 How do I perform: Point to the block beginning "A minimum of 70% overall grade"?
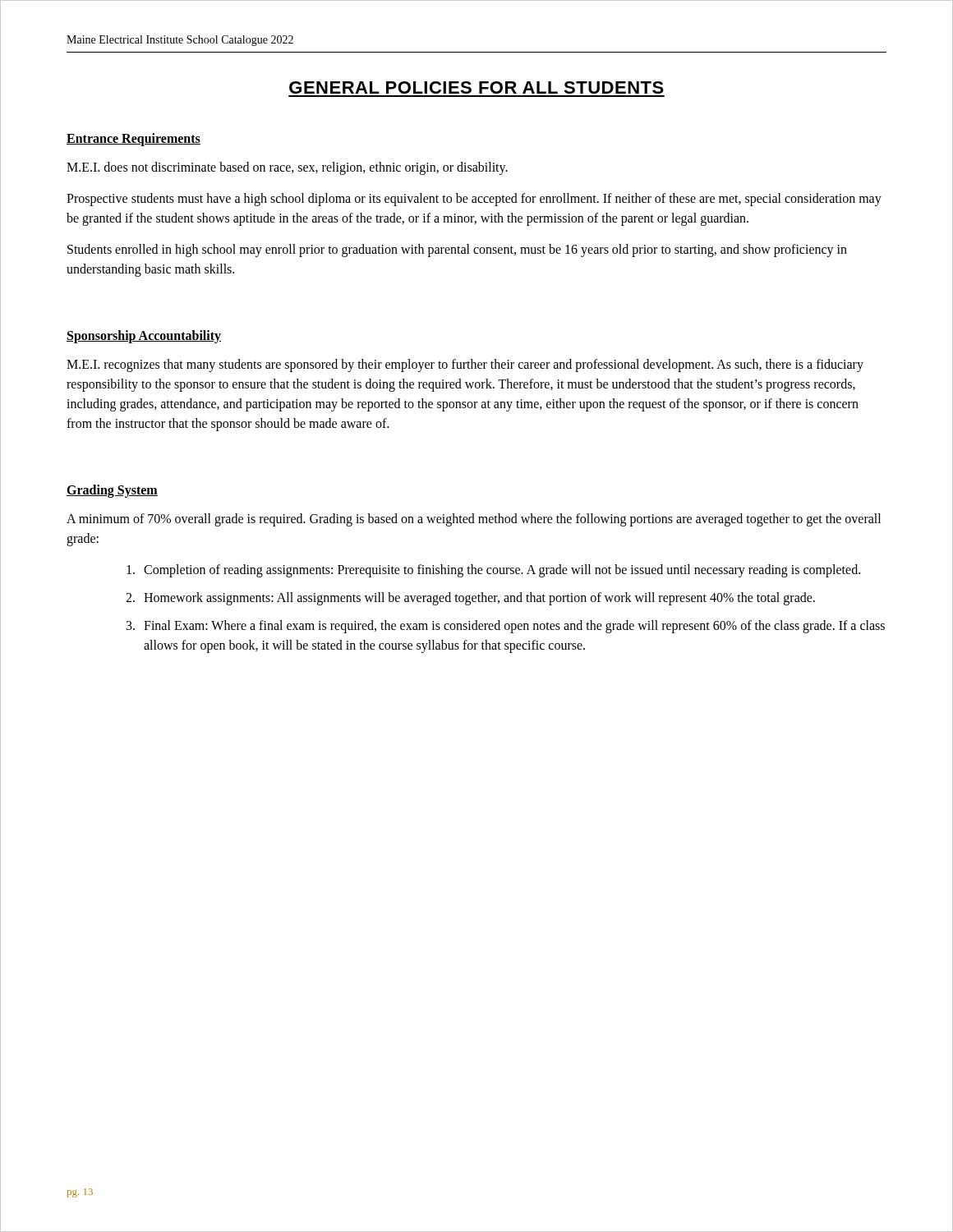474,529
